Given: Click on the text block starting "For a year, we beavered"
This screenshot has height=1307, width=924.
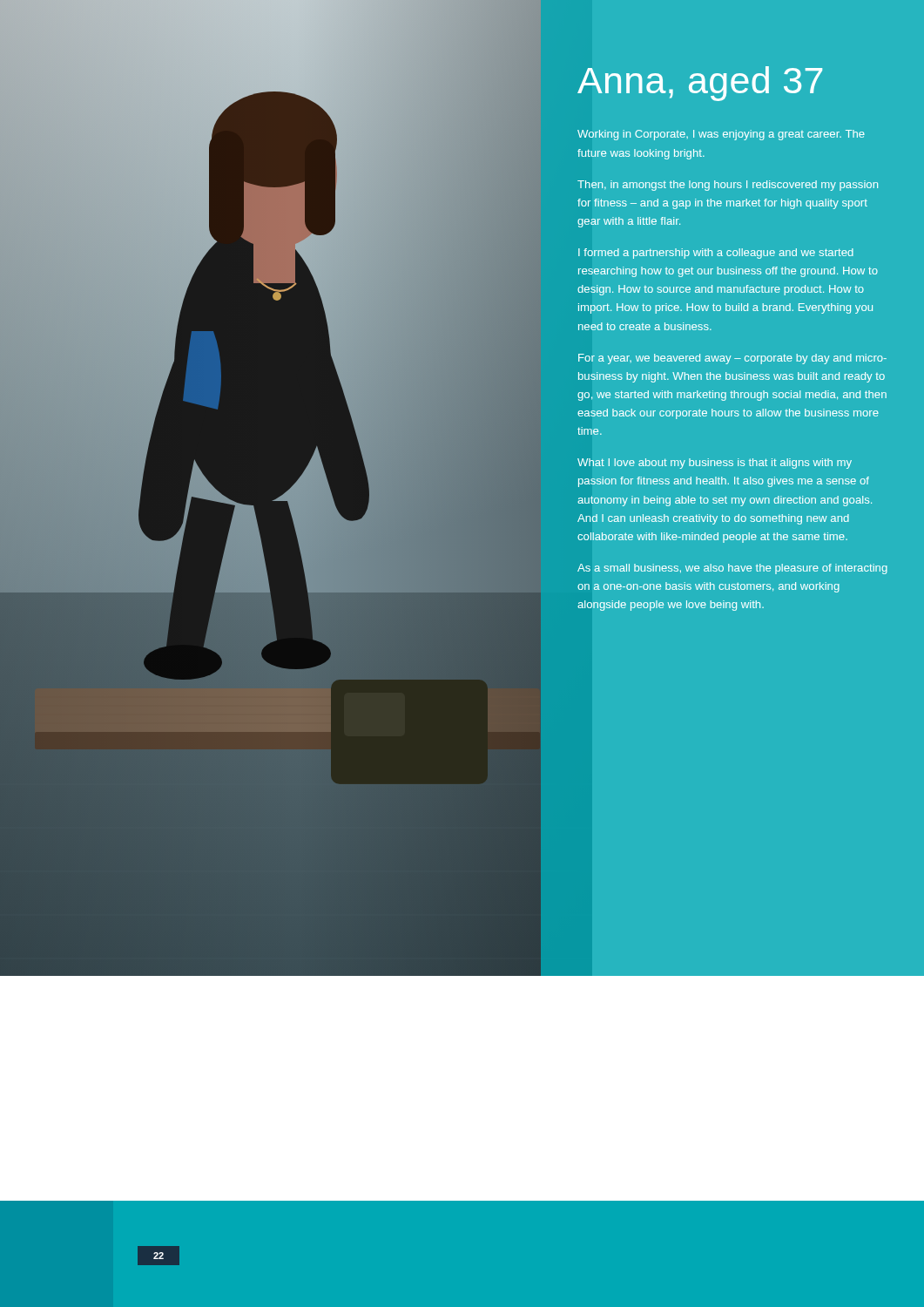Looking at the screenshot, I should point(732,394).
